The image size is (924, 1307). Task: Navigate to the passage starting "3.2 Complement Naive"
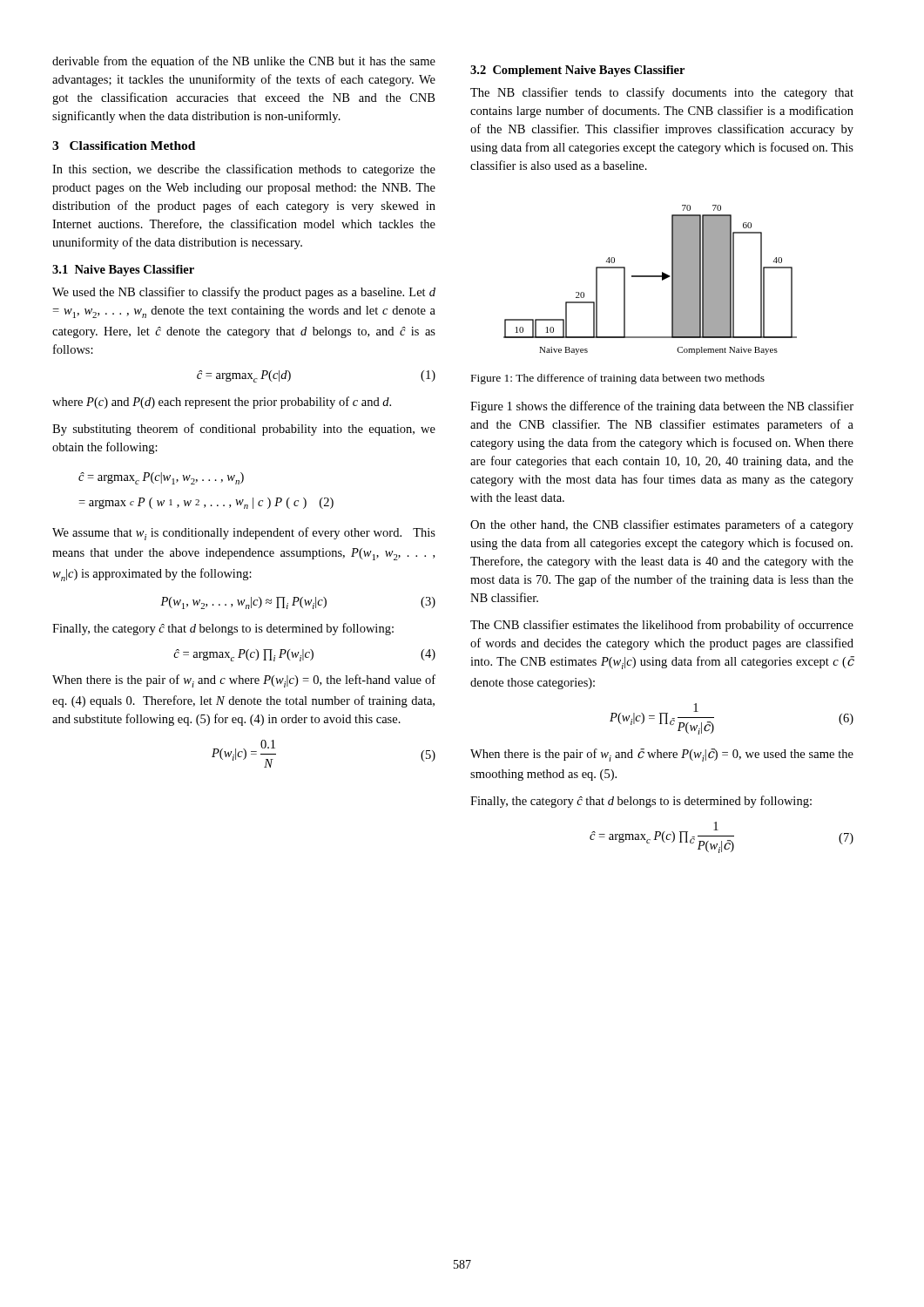pyautogui.click(x=662, y=70)
